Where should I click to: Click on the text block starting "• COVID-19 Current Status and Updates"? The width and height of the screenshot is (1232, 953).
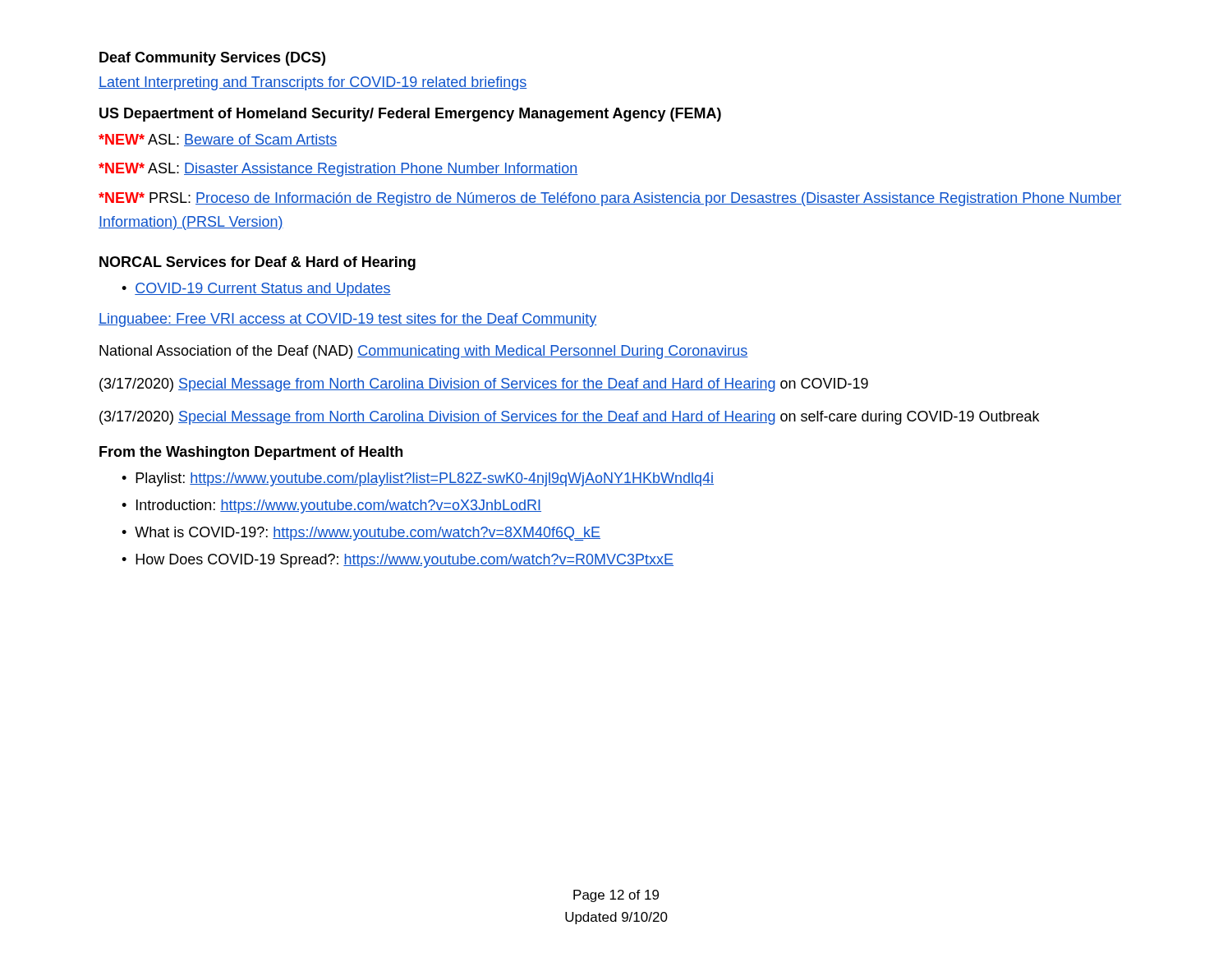point(256,288)
